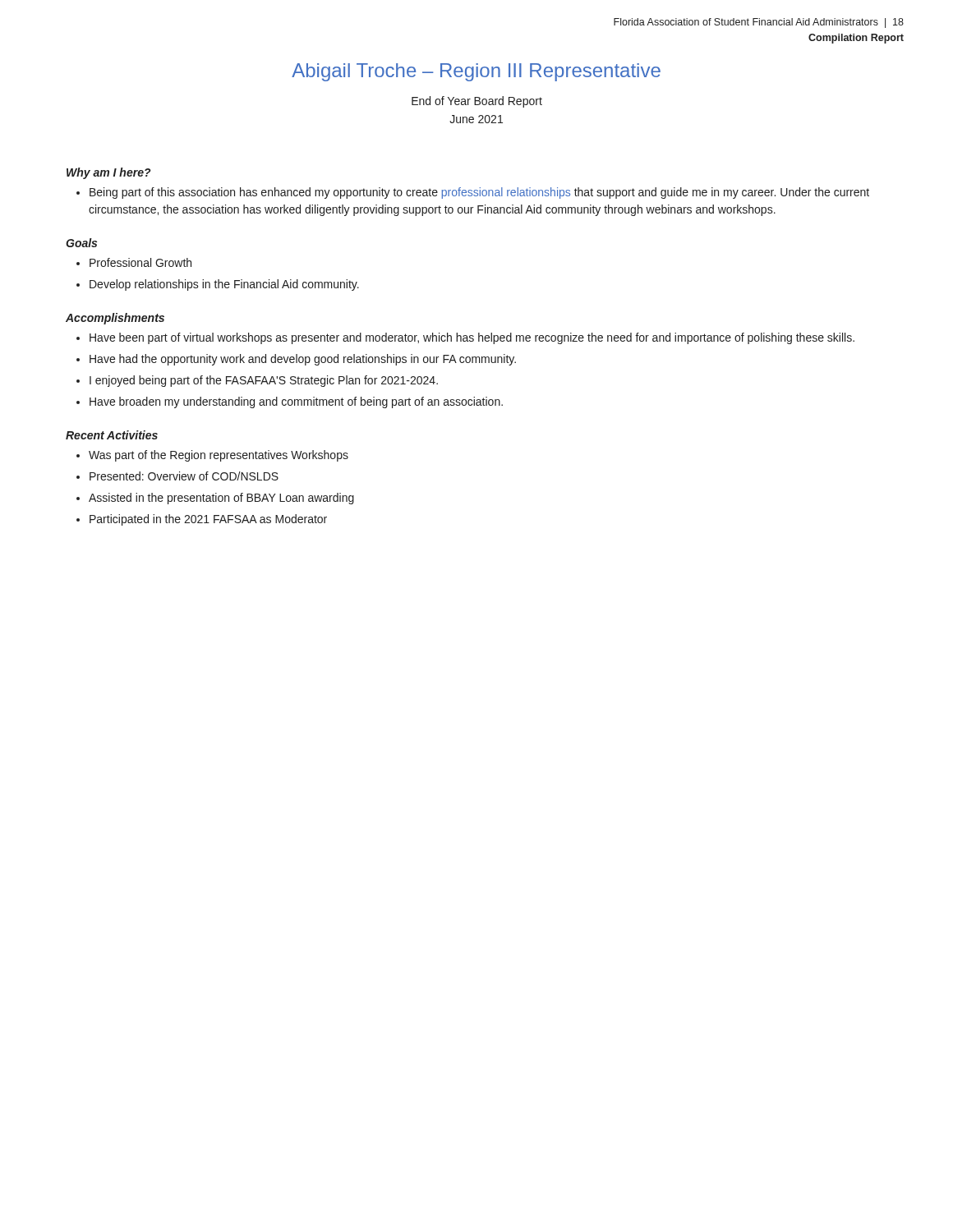Locate the block of text that opens with "Develop relationships in the"
Image resolution: width=953 pixels, height=1232 pixels.
[224, 284]
